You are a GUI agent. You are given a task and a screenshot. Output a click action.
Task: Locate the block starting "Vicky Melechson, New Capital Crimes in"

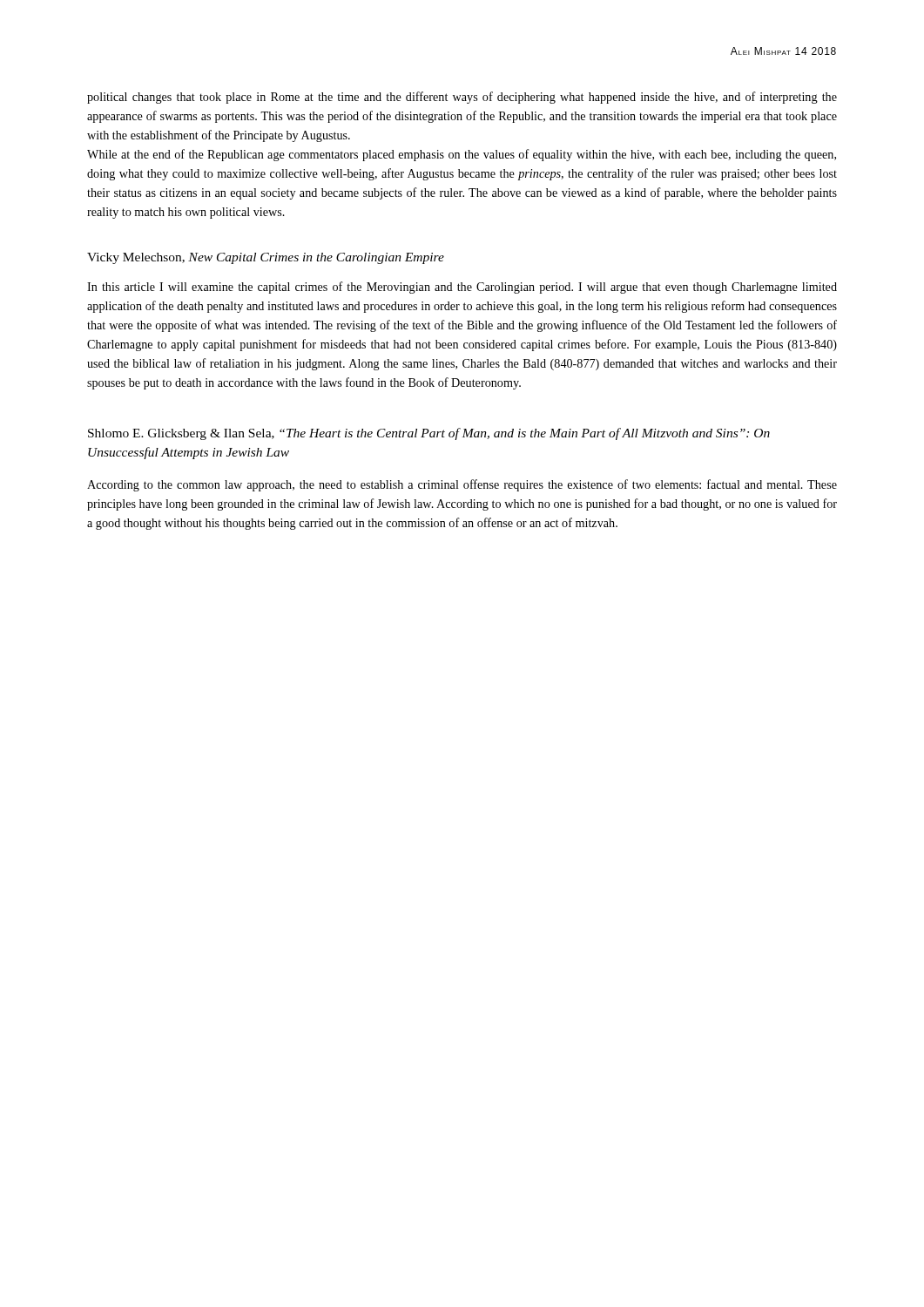pyautogui.click(x=266, y=257)
